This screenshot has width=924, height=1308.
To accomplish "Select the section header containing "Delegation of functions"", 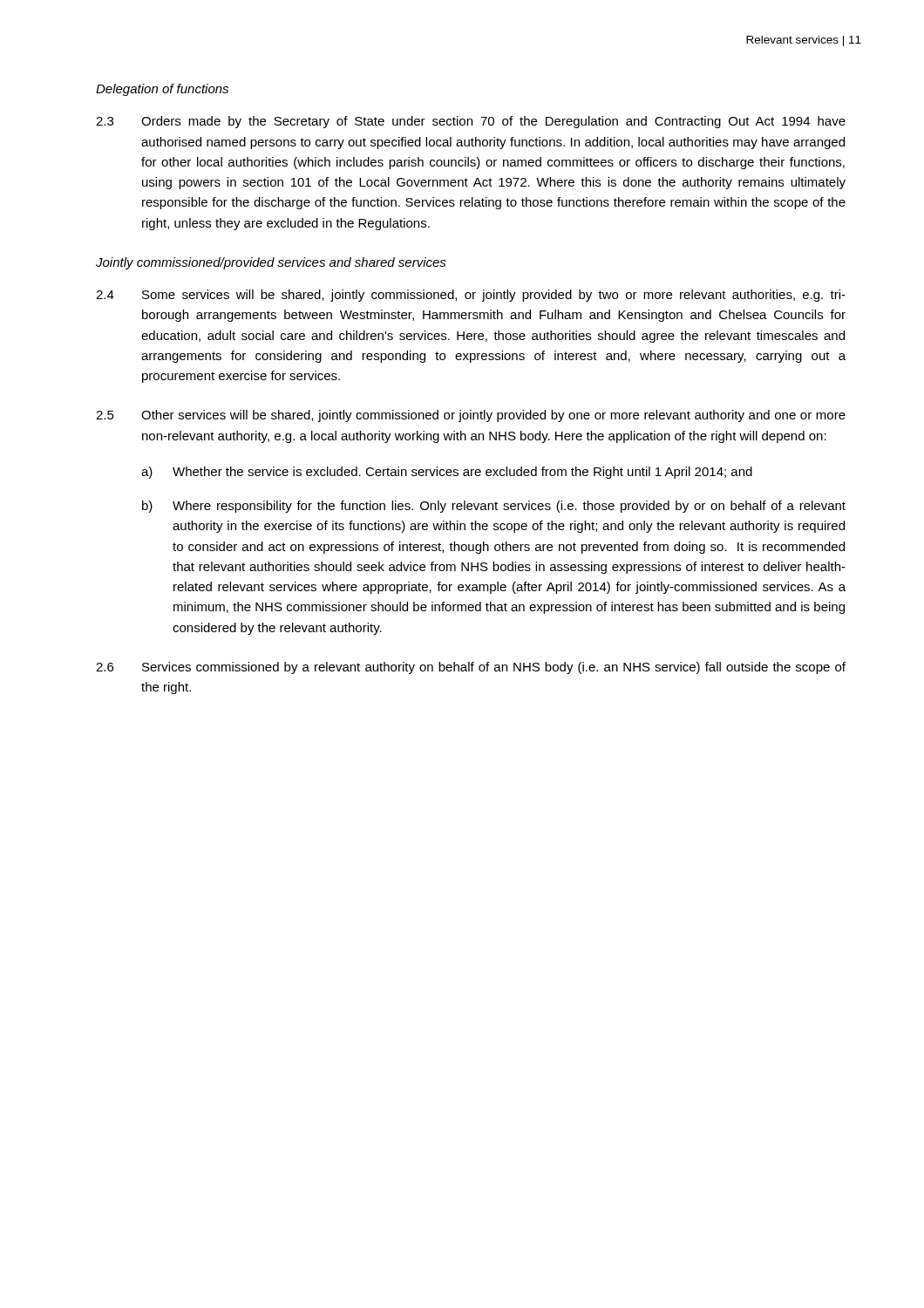I will pyautogui.click(x=162, y=88).
